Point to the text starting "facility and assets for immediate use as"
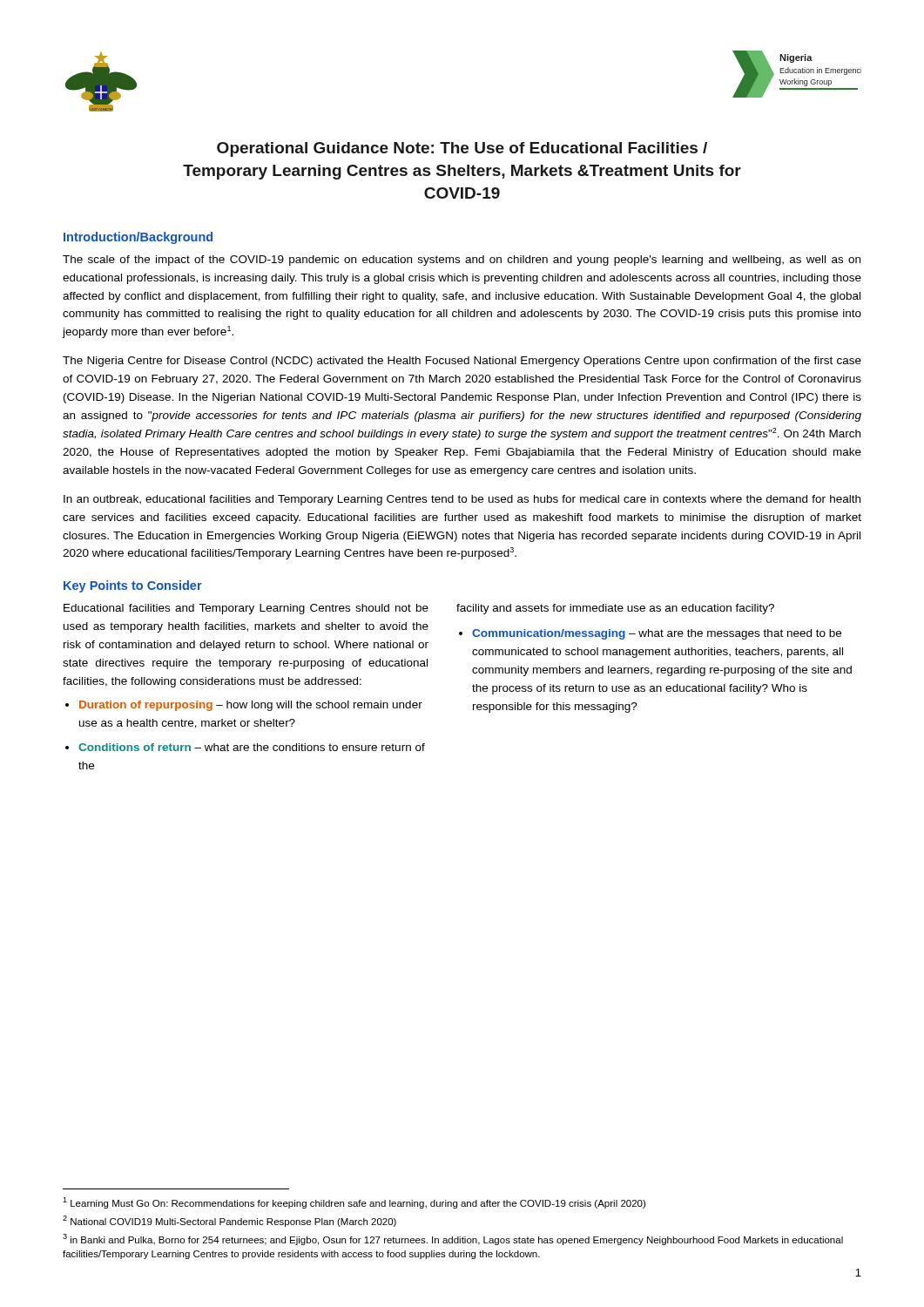 tap(615, 608)
